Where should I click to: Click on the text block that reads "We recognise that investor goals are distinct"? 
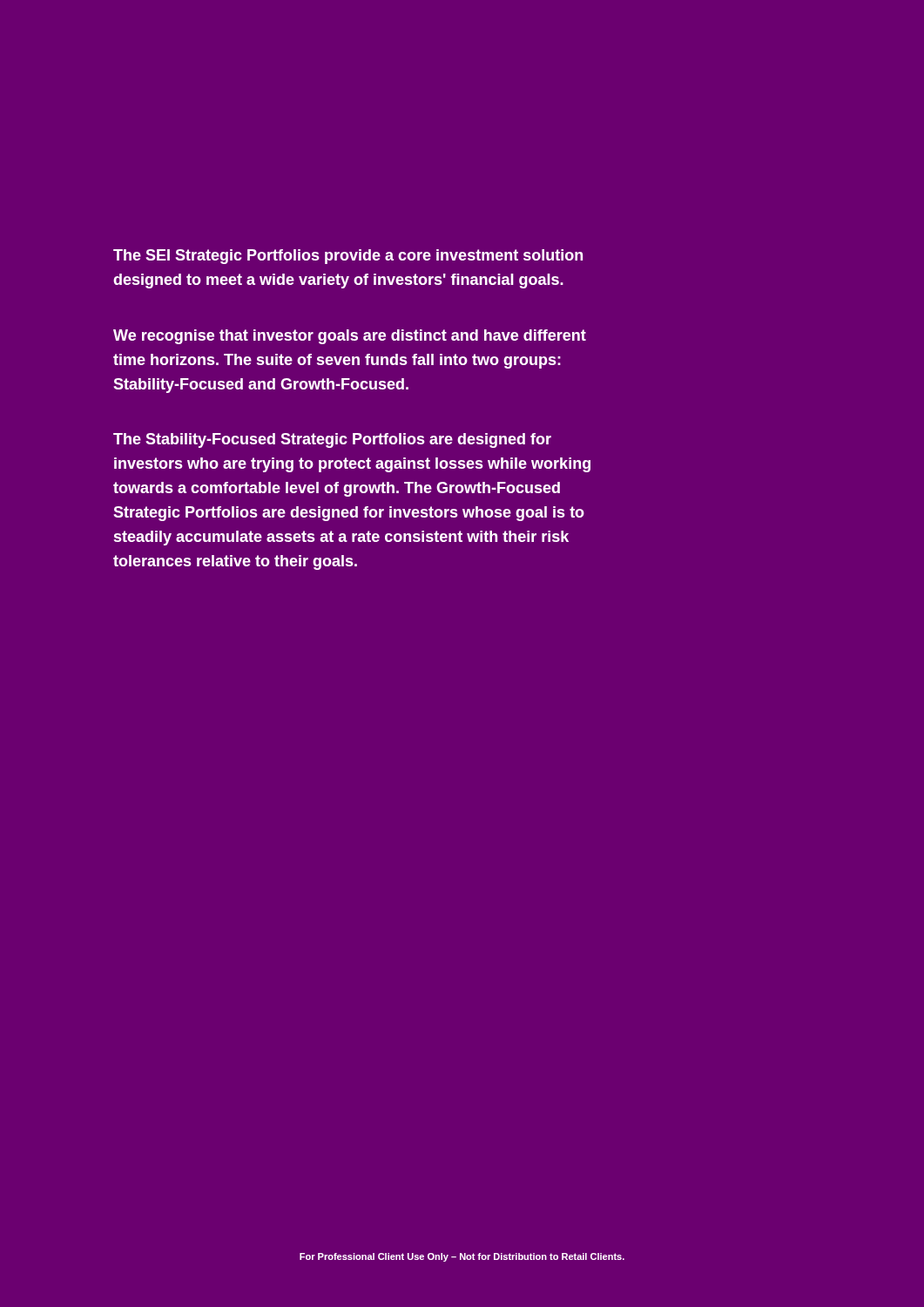coord(350,360)
